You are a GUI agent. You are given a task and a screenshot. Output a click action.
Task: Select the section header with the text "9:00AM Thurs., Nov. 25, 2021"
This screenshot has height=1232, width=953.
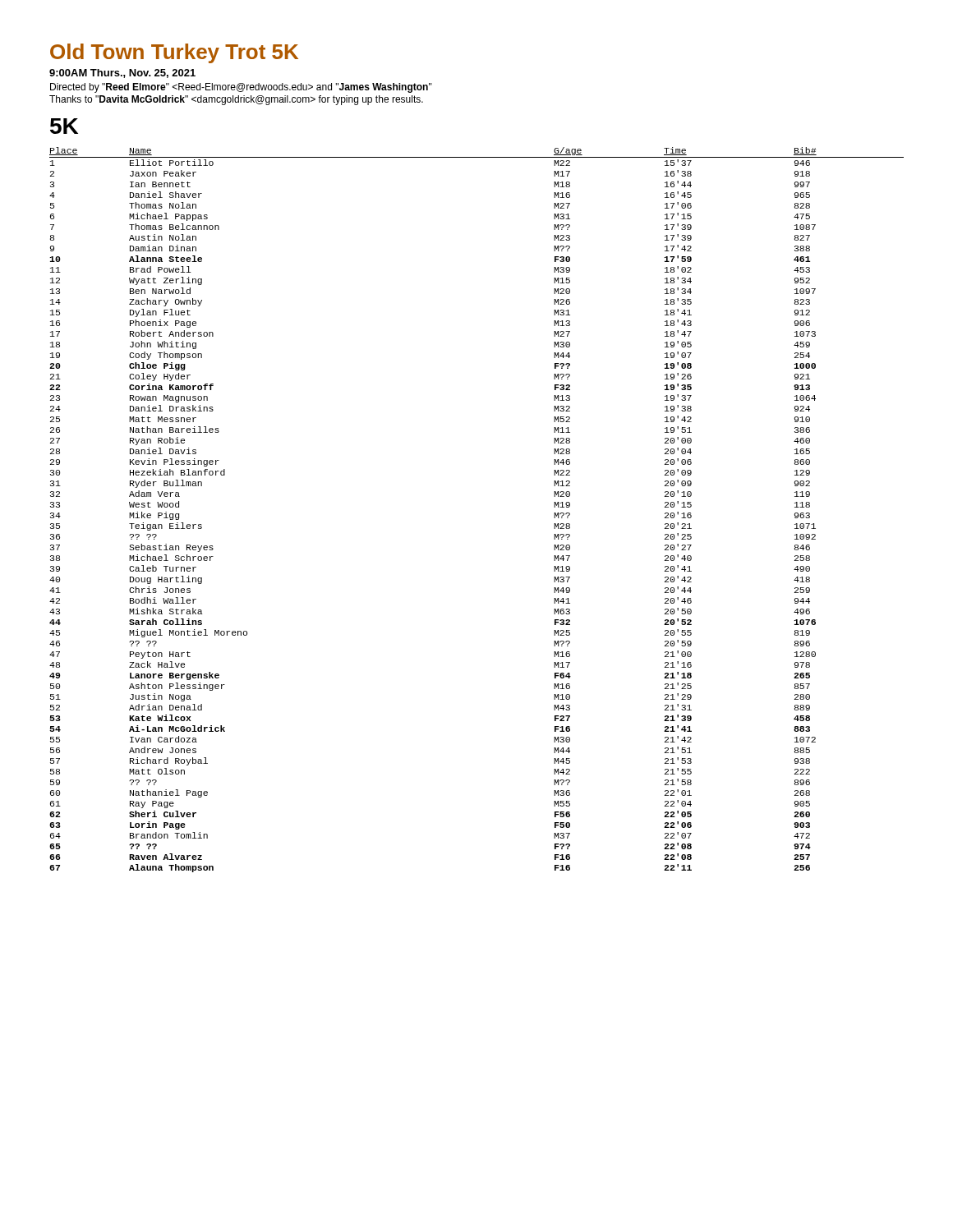pyautogui.click(x=123, y=73)
